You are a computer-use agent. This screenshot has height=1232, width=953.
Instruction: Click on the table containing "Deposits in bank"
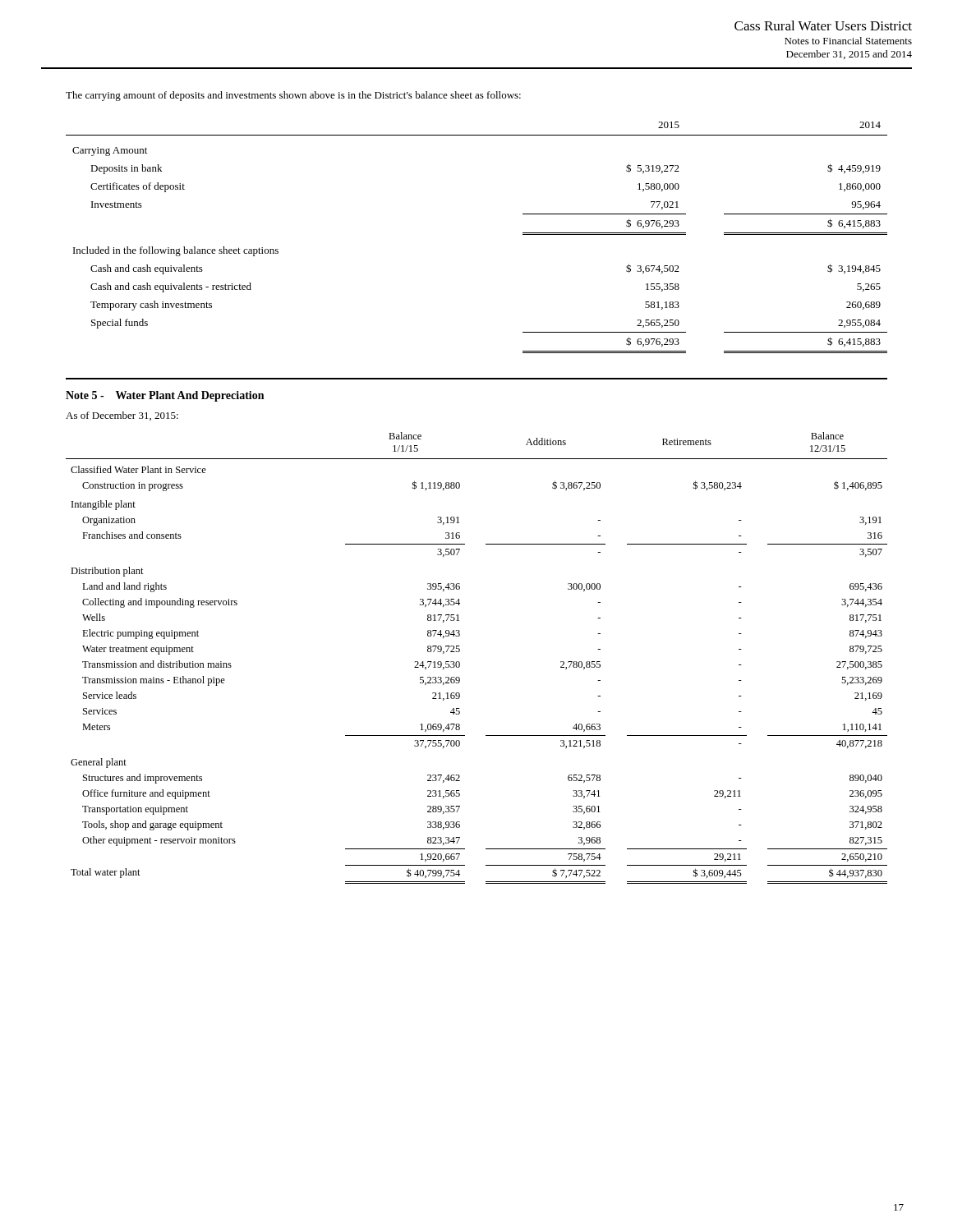(x=476, y=235)
